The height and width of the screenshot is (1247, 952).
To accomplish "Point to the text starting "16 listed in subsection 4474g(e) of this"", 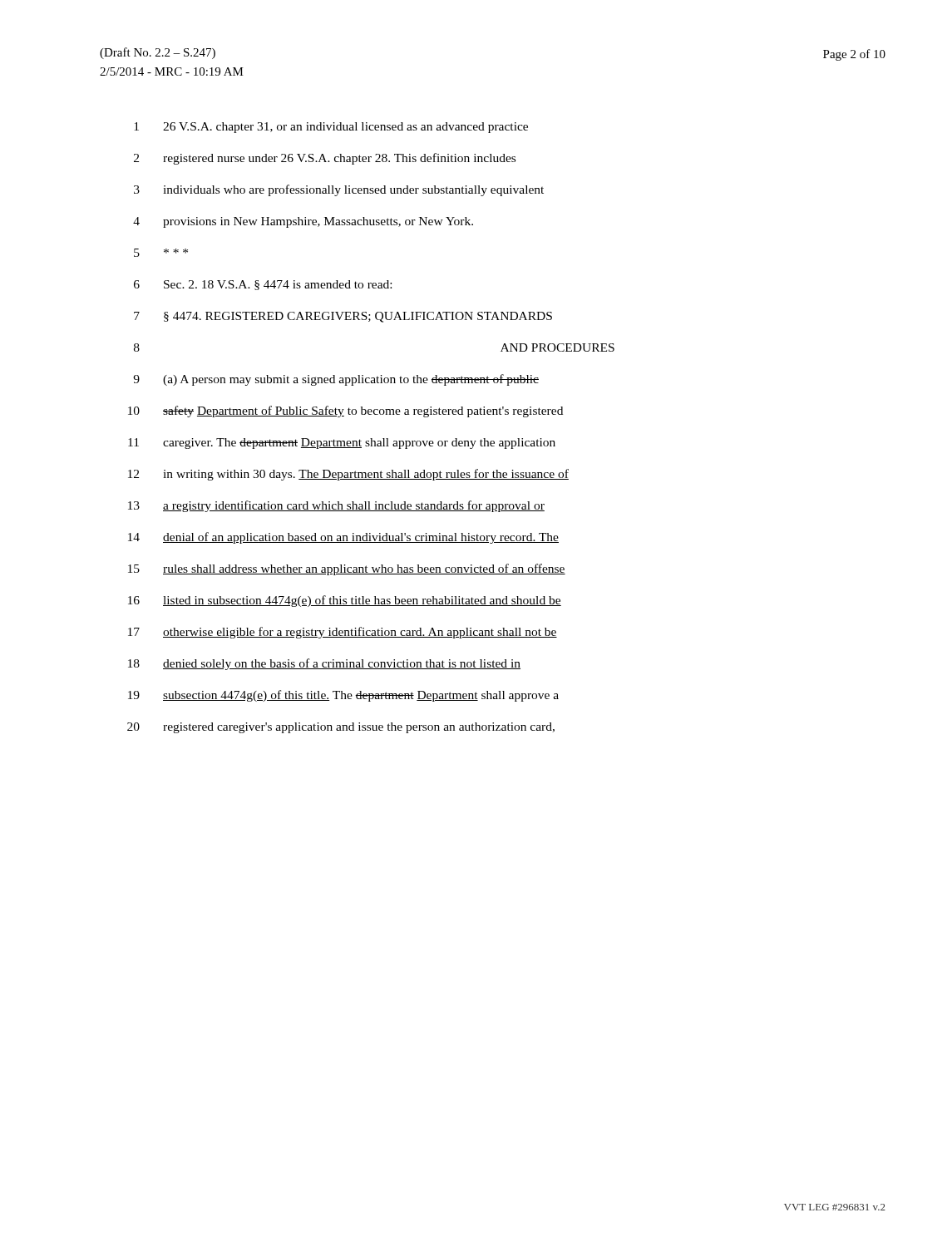I will click(493, 600).
